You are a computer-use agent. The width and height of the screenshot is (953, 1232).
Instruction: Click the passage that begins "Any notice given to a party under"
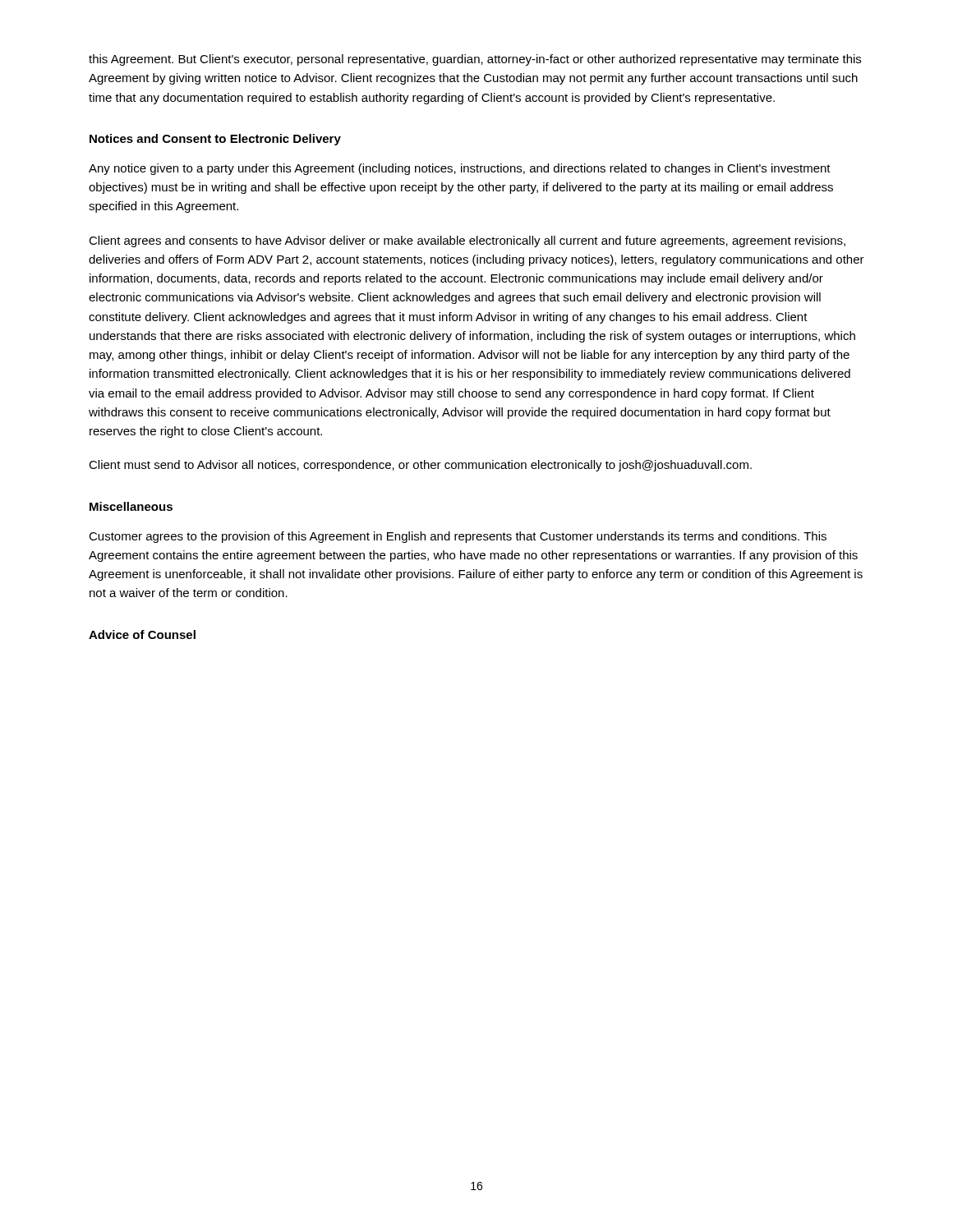click(461, 187)
